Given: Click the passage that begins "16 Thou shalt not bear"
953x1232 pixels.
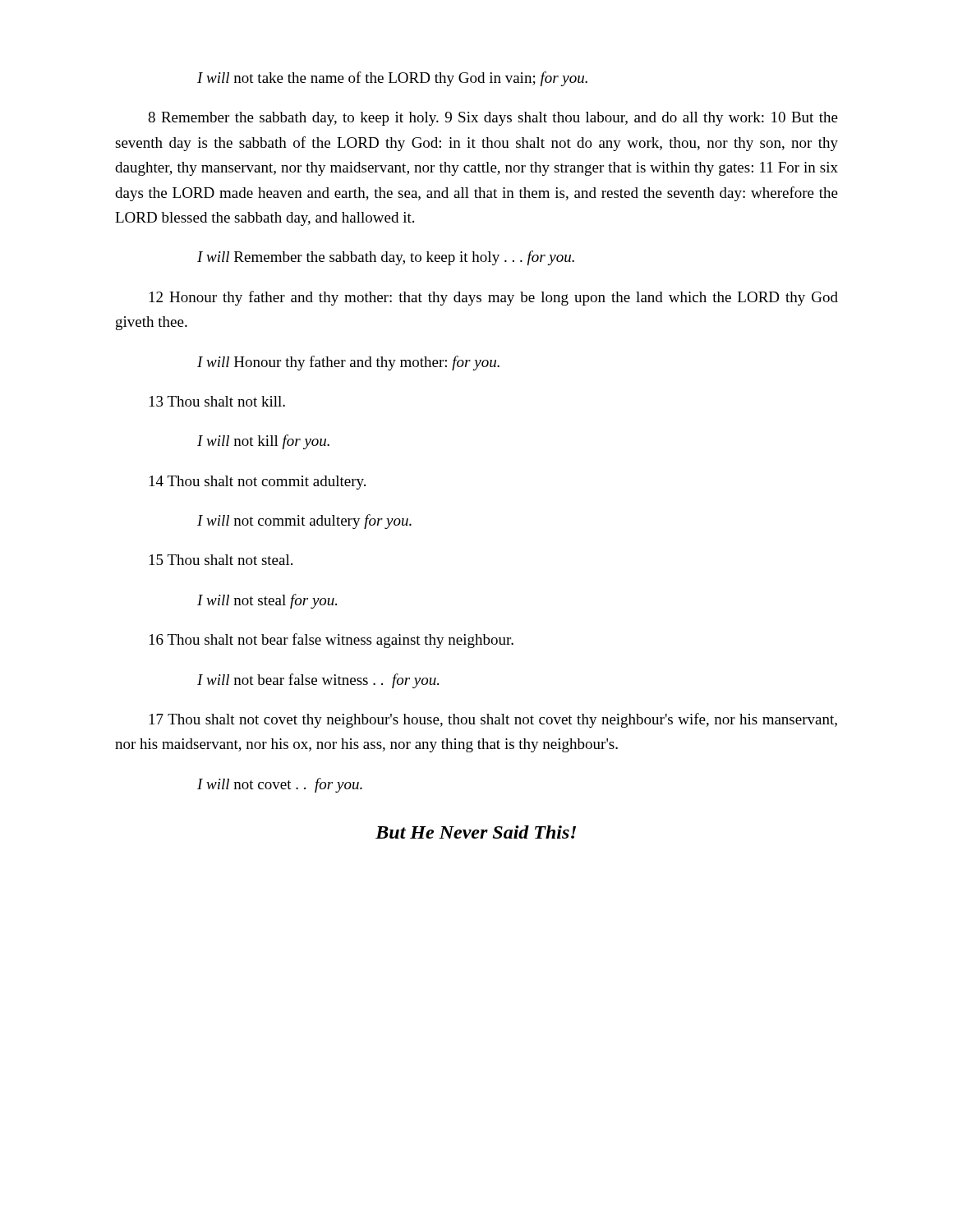Looking at the screenshot, I should 331,640.
